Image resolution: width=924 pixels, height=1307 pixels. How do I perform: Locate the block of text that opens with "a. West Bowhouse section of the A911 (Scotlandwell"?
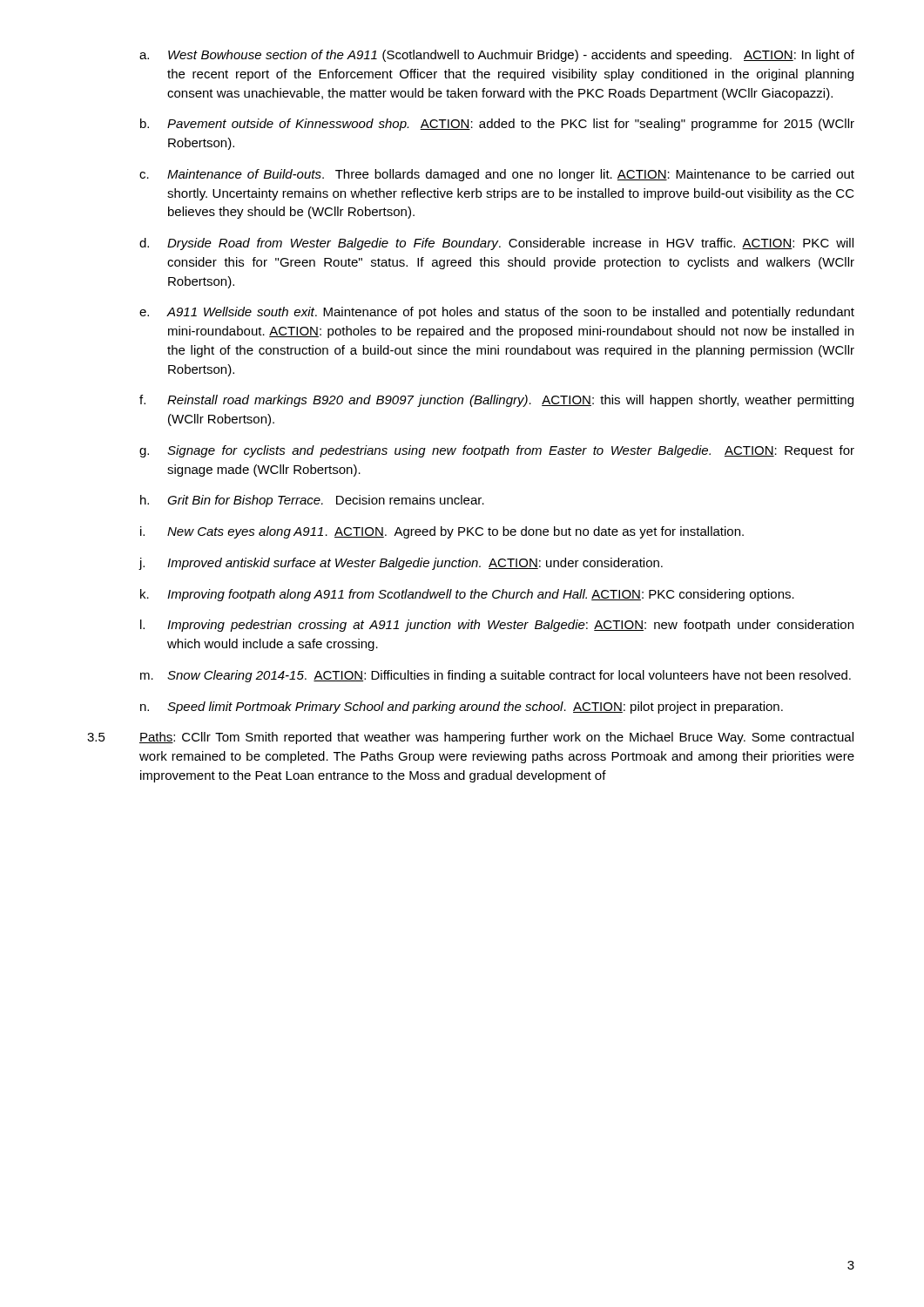click(497, 74)
